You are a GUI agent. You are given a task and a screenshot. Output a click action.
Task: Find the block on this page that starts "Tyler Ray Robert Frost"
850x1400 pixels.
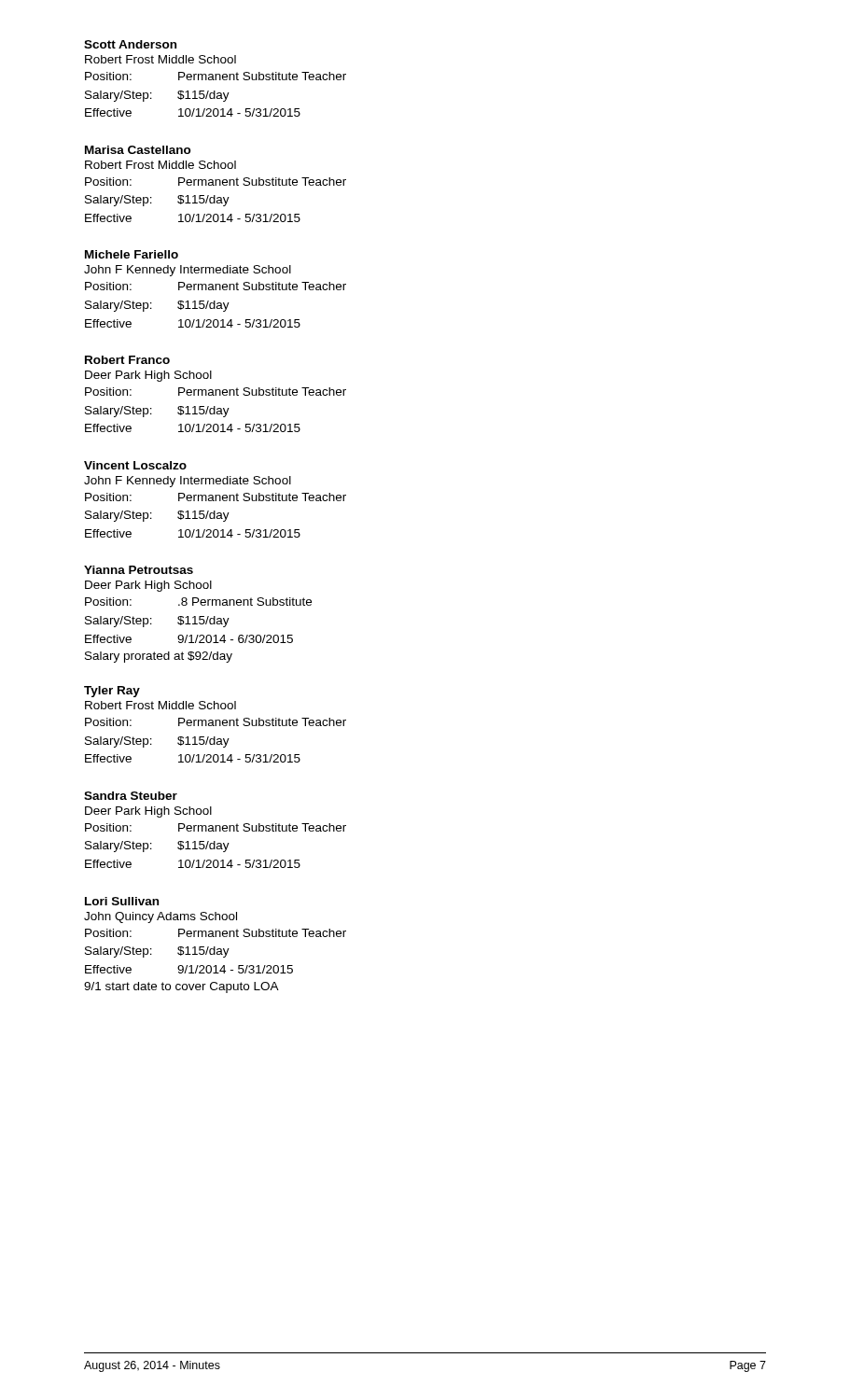(112, 692)
